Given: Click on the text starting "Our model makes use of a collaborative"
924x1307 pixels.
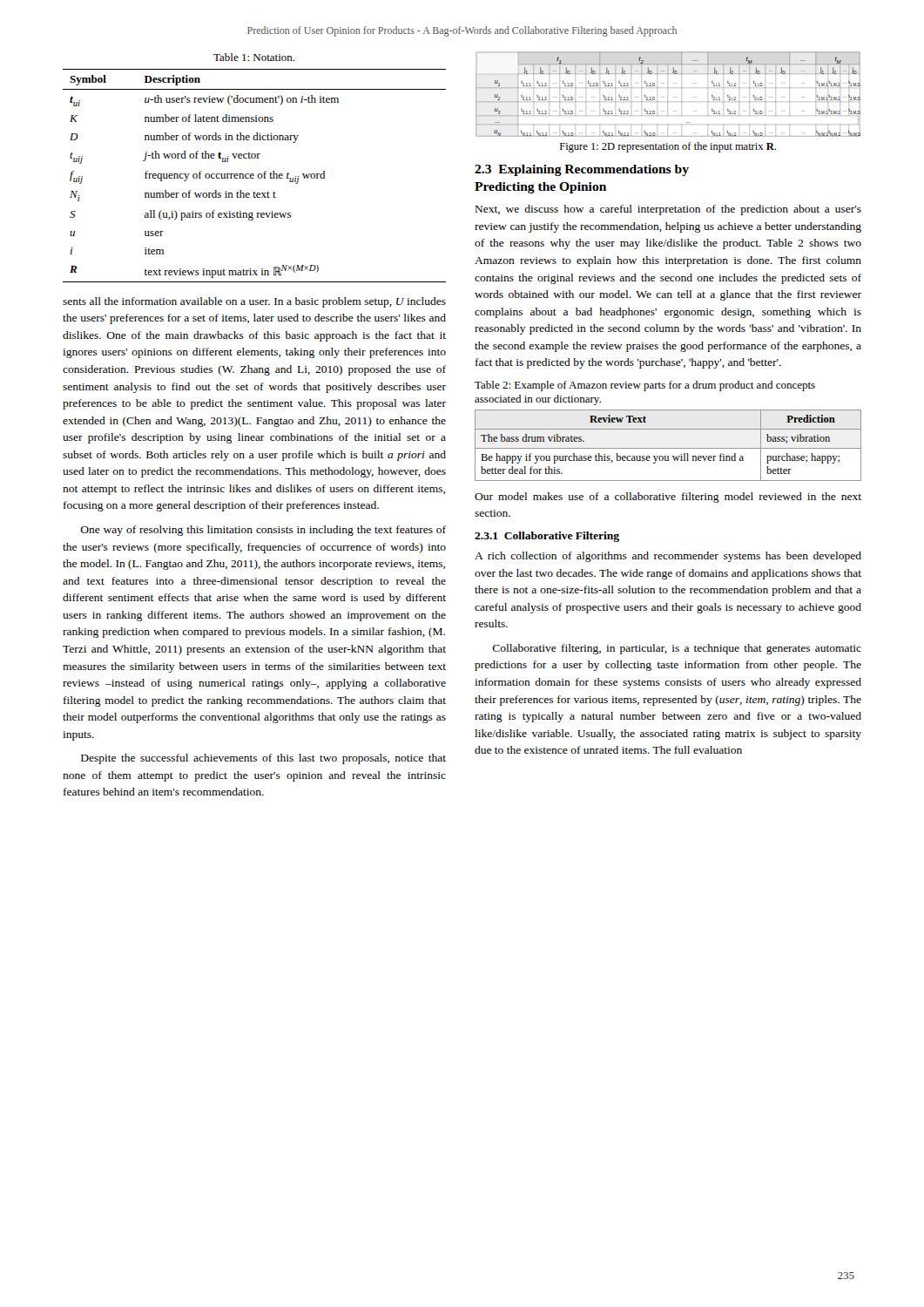Looking at the screenshot, I should point(668,505).
